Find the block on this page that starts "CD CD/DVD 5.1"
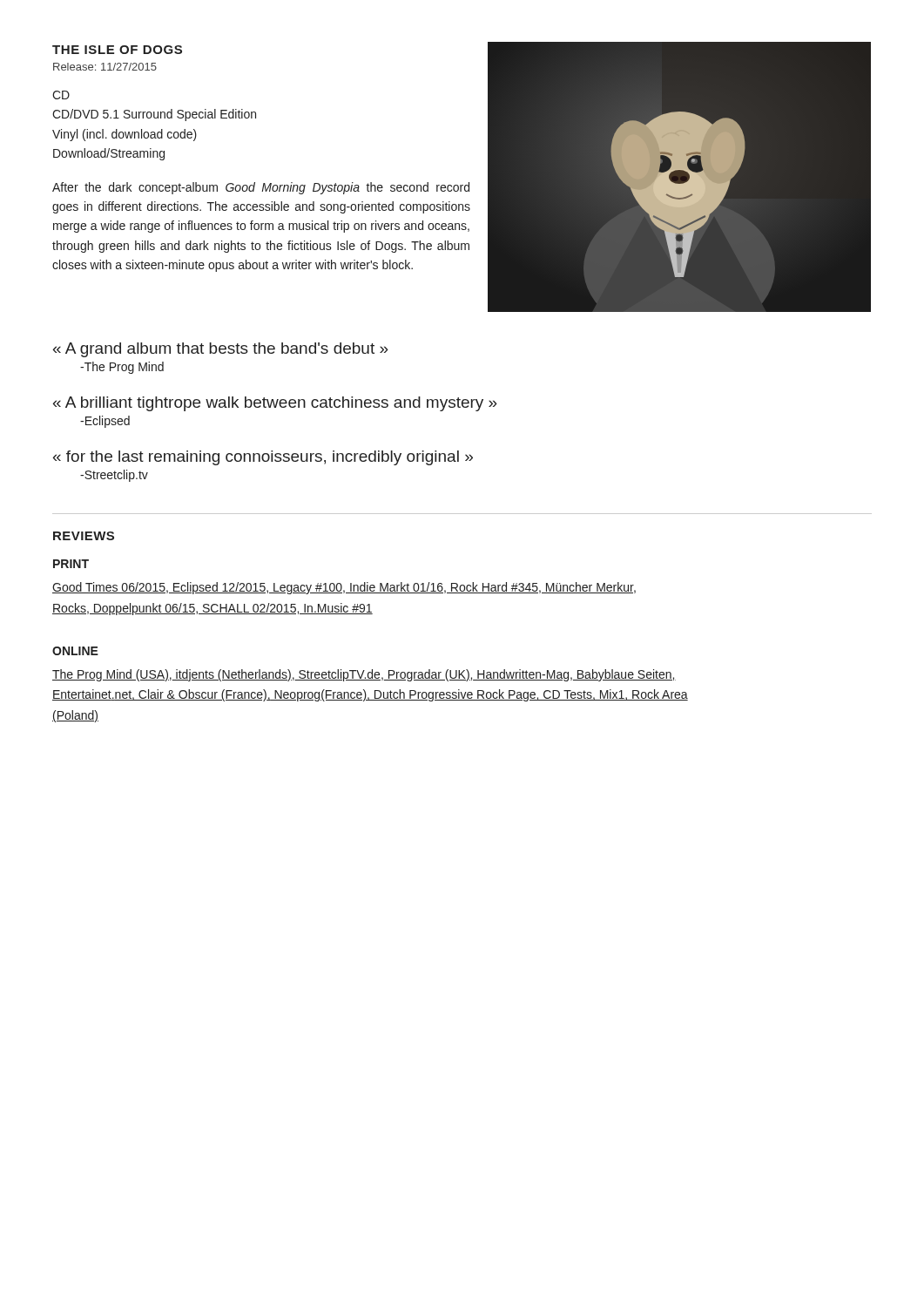 pyautogui.click(x=155, y=124)
